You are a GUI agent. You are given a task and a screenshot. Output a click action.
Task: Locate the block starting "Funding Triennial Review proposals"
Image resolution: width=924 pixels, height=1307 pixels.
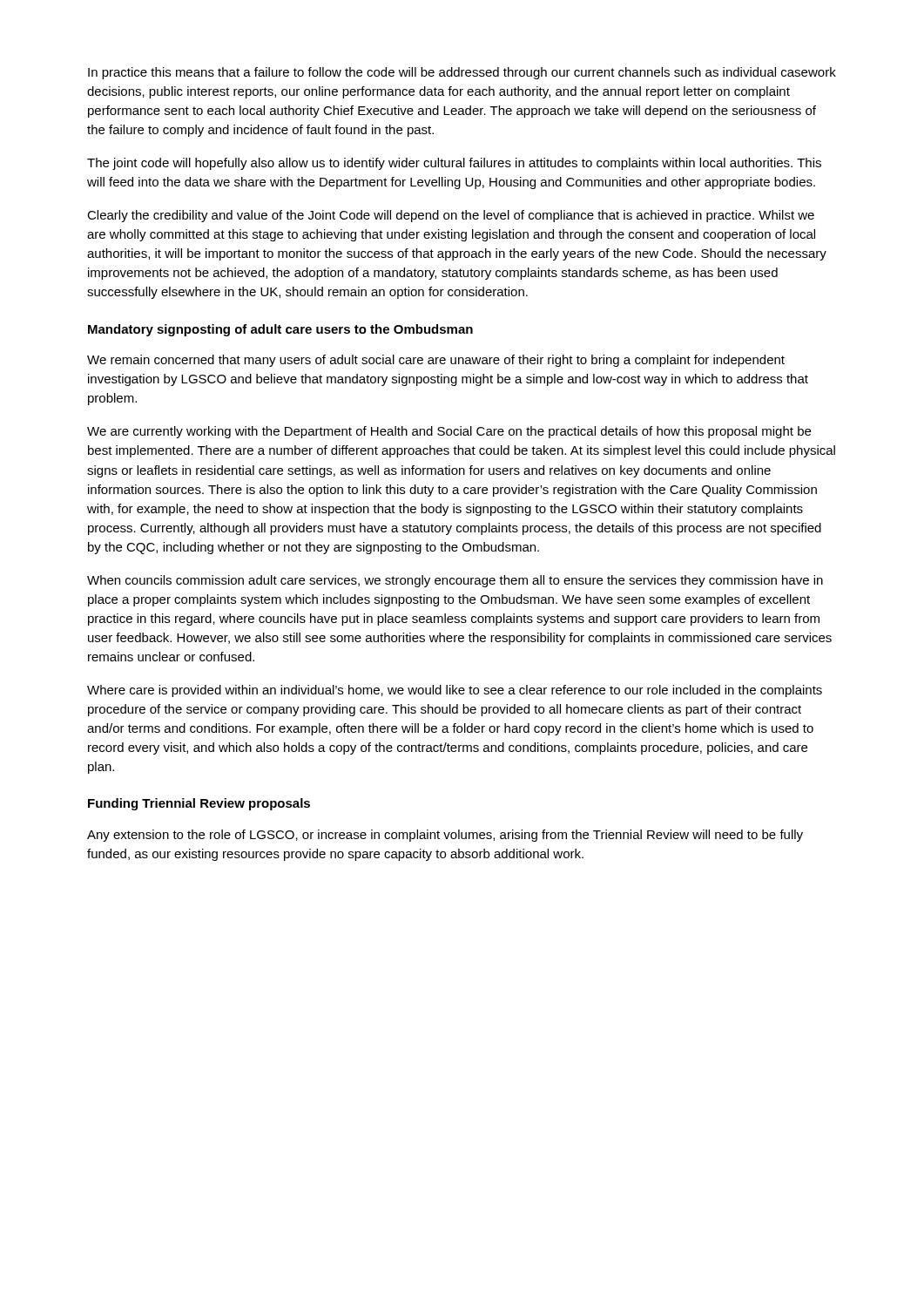pyautogui.click(x=199, y=803)
